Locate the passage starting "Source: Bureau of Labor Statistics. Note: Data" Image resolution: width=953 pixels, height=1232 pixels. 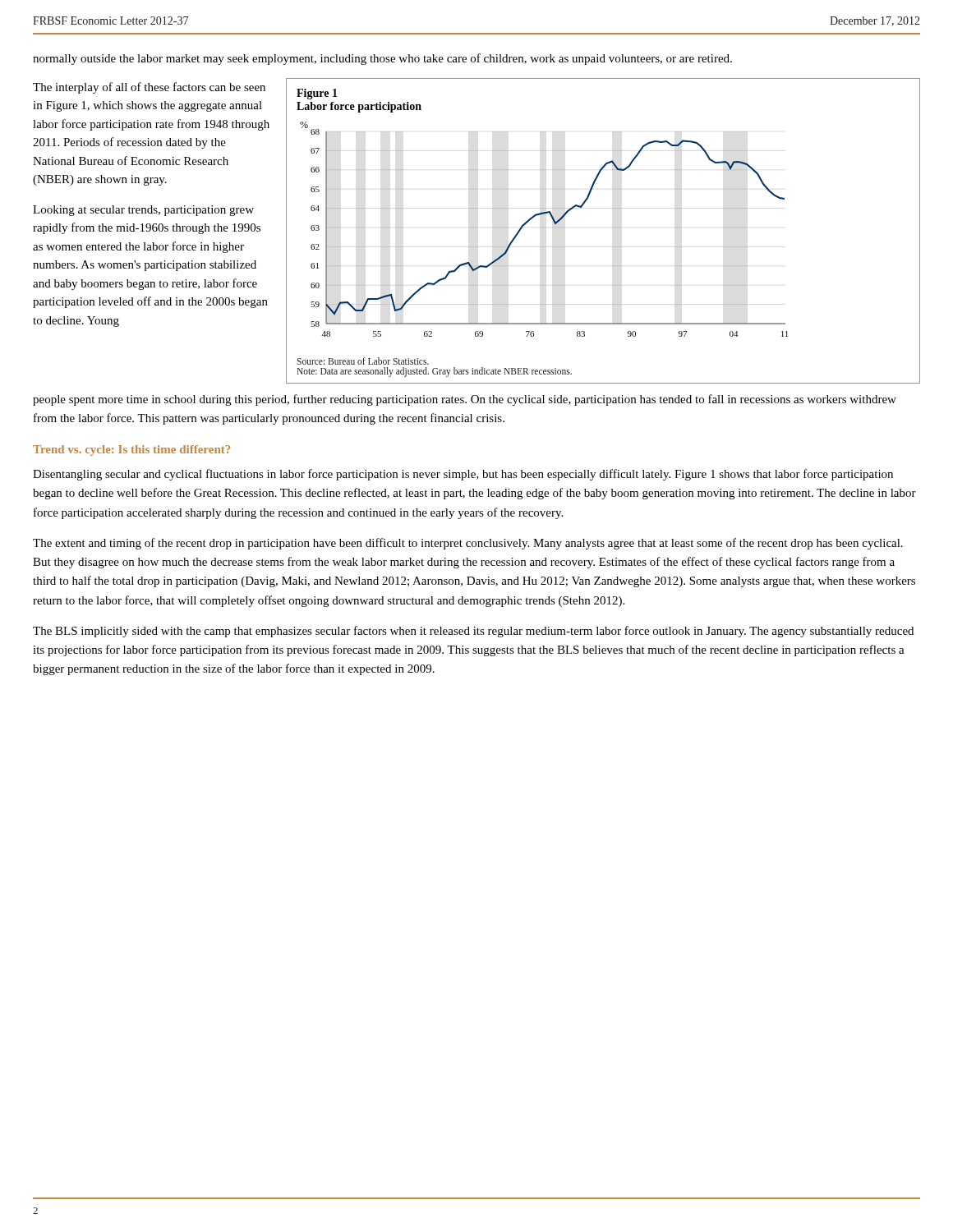[434, 366]
